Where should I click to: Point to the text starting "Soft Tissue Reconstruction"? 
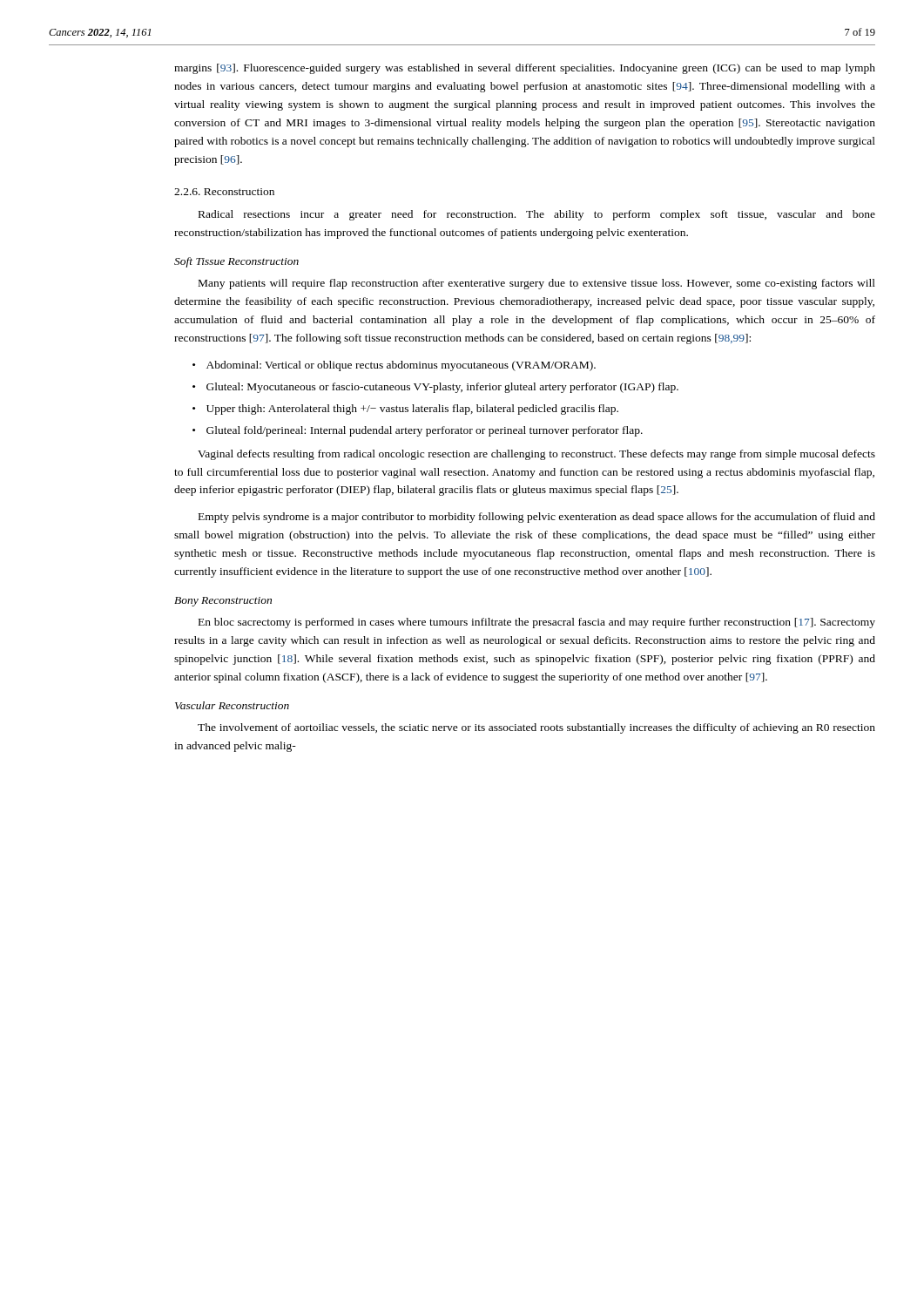tap(237, 261)
